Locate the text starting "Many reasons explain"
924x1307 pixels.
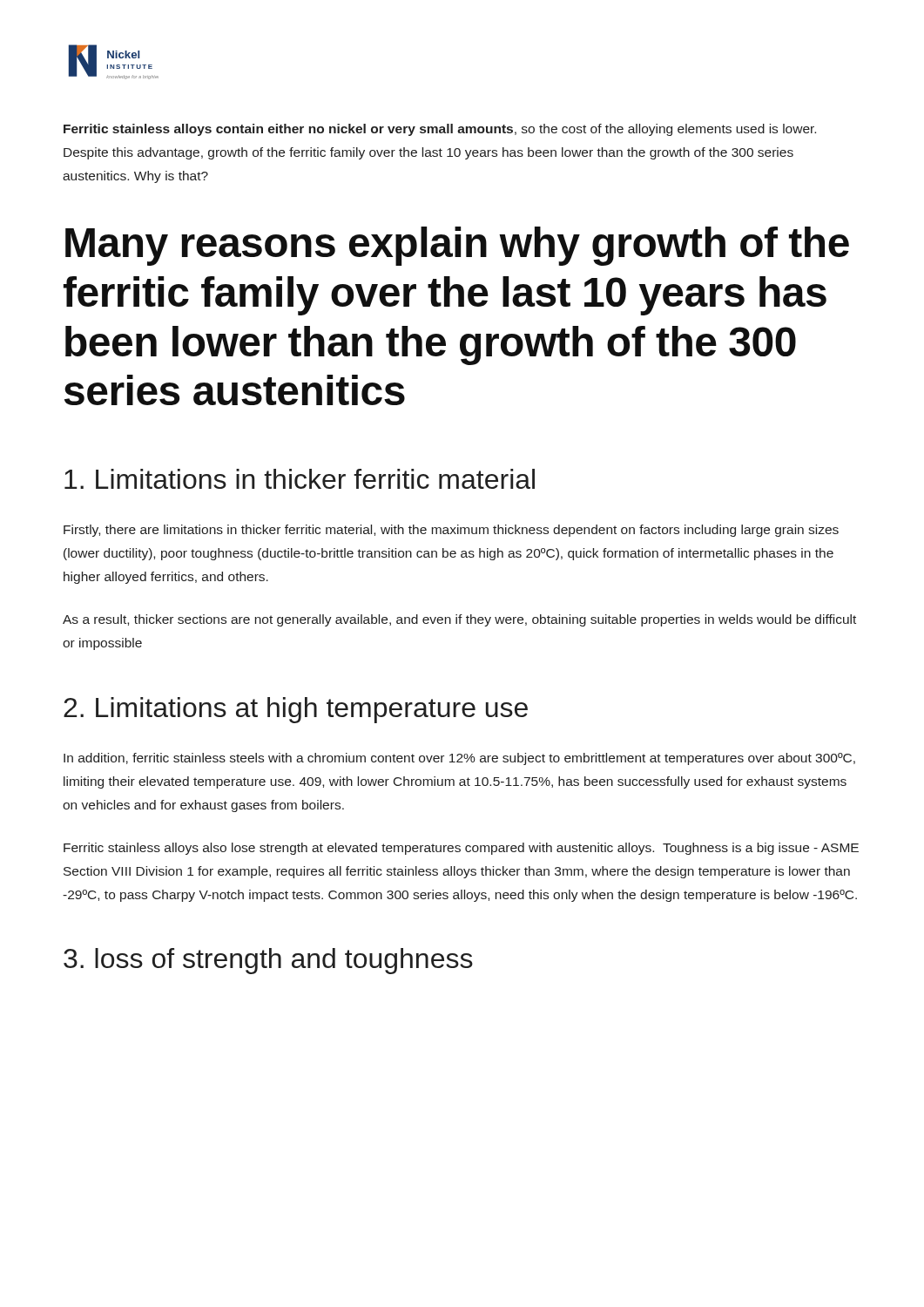click(456, 317)
